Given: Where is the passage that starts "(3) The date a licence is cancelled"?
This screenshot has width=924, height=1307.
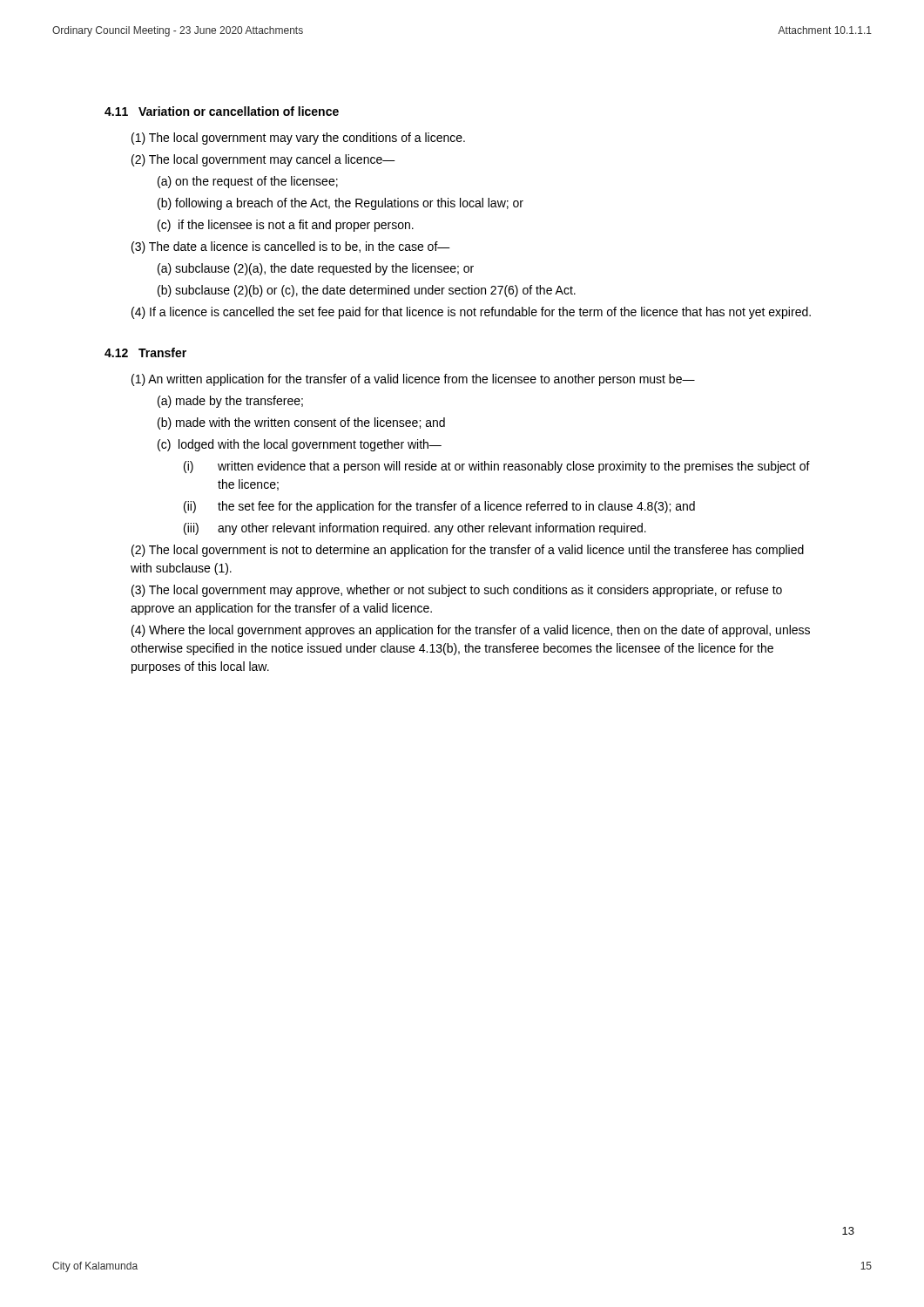Looking at the screenshot, I should [290, 247].
